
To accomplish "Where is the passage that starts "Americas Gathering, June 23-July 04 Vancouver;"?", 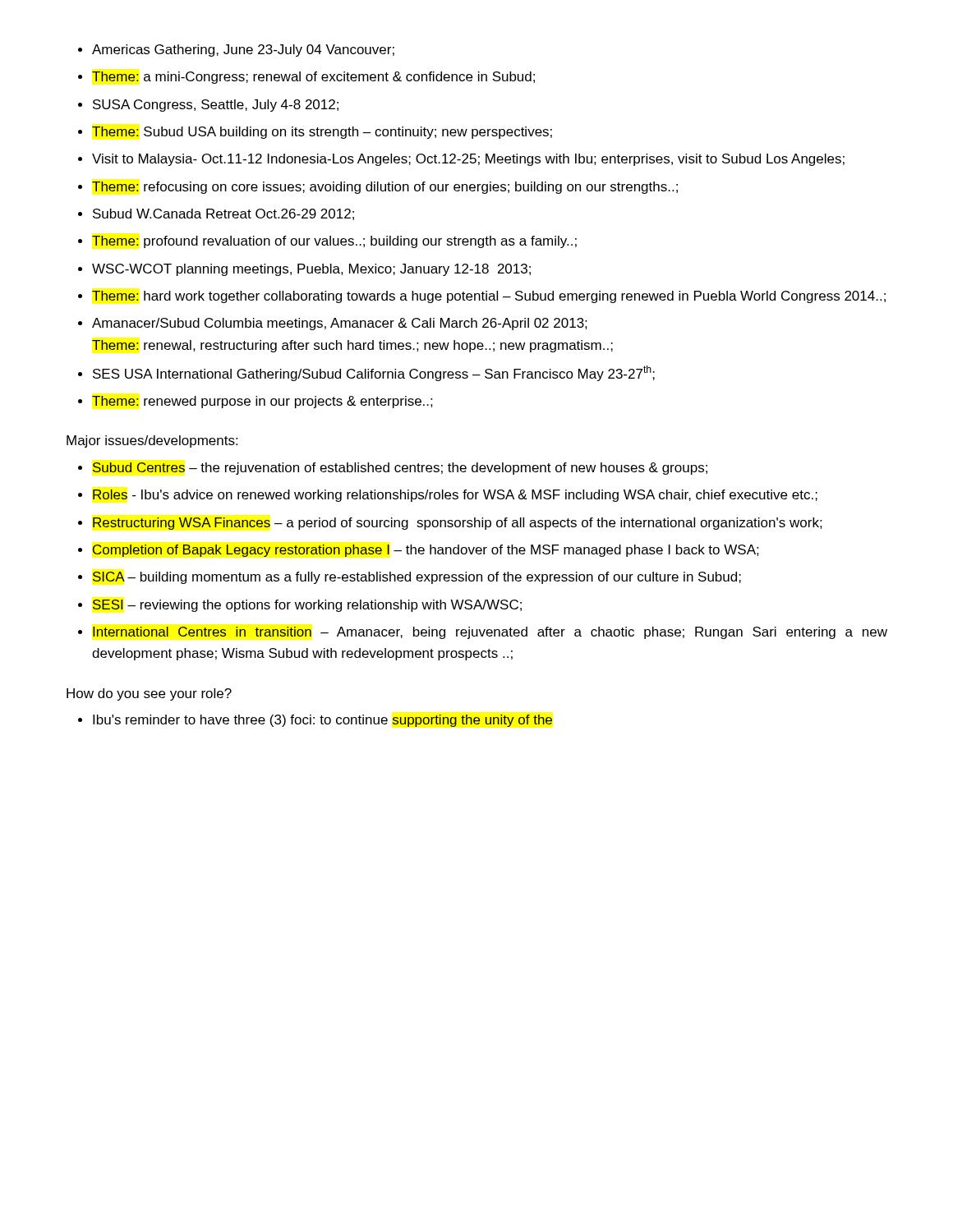I will (236, 51).
